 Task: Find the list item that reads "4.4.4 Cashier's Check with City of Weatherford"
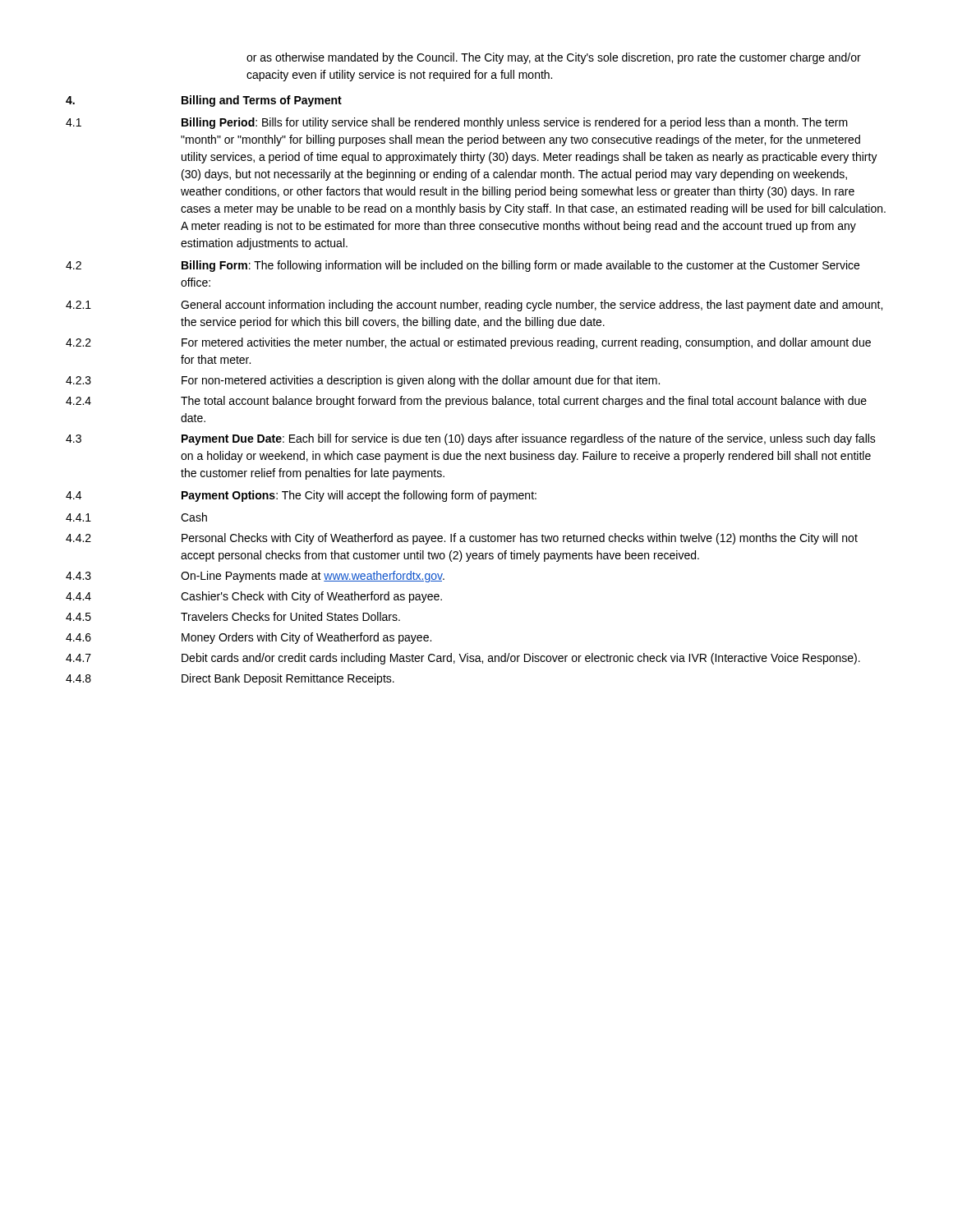pyautogui.click(x=254, y=597)
